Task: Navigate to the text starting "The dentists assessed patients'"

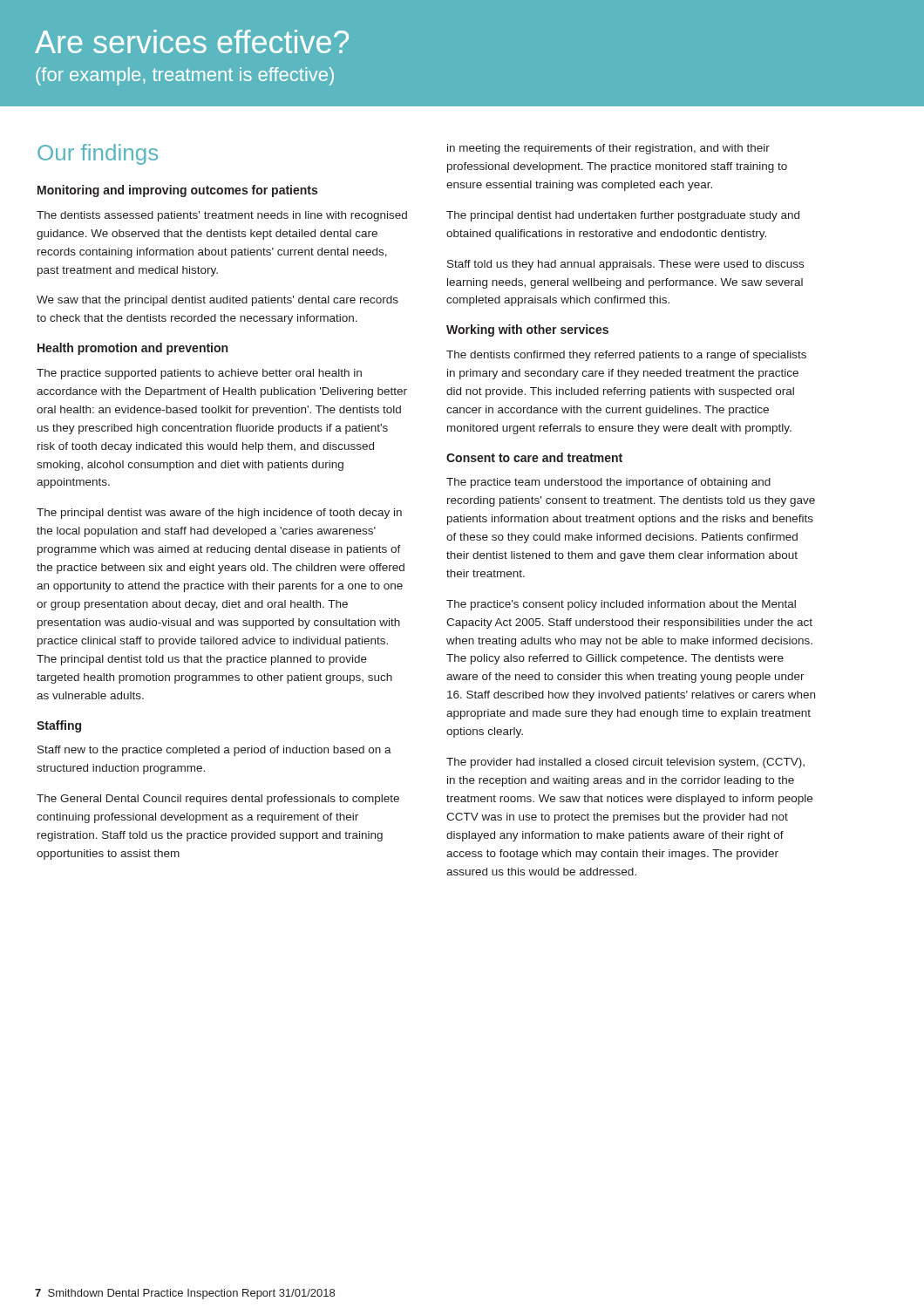Action: 222,242
